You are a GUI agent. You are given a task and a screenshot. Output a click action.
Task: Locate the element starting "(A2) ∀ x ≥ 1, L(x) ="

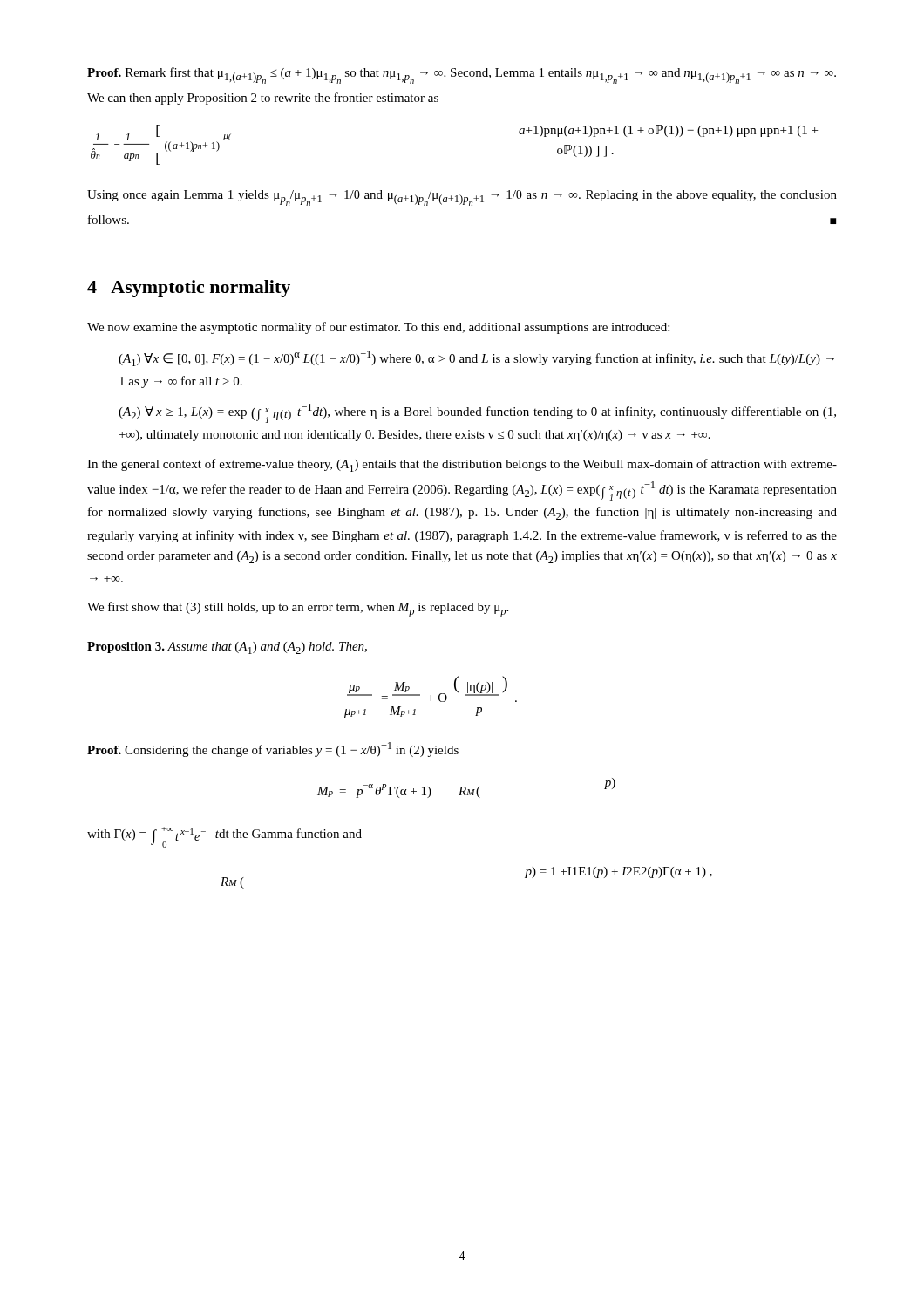(x=478, y=421)
